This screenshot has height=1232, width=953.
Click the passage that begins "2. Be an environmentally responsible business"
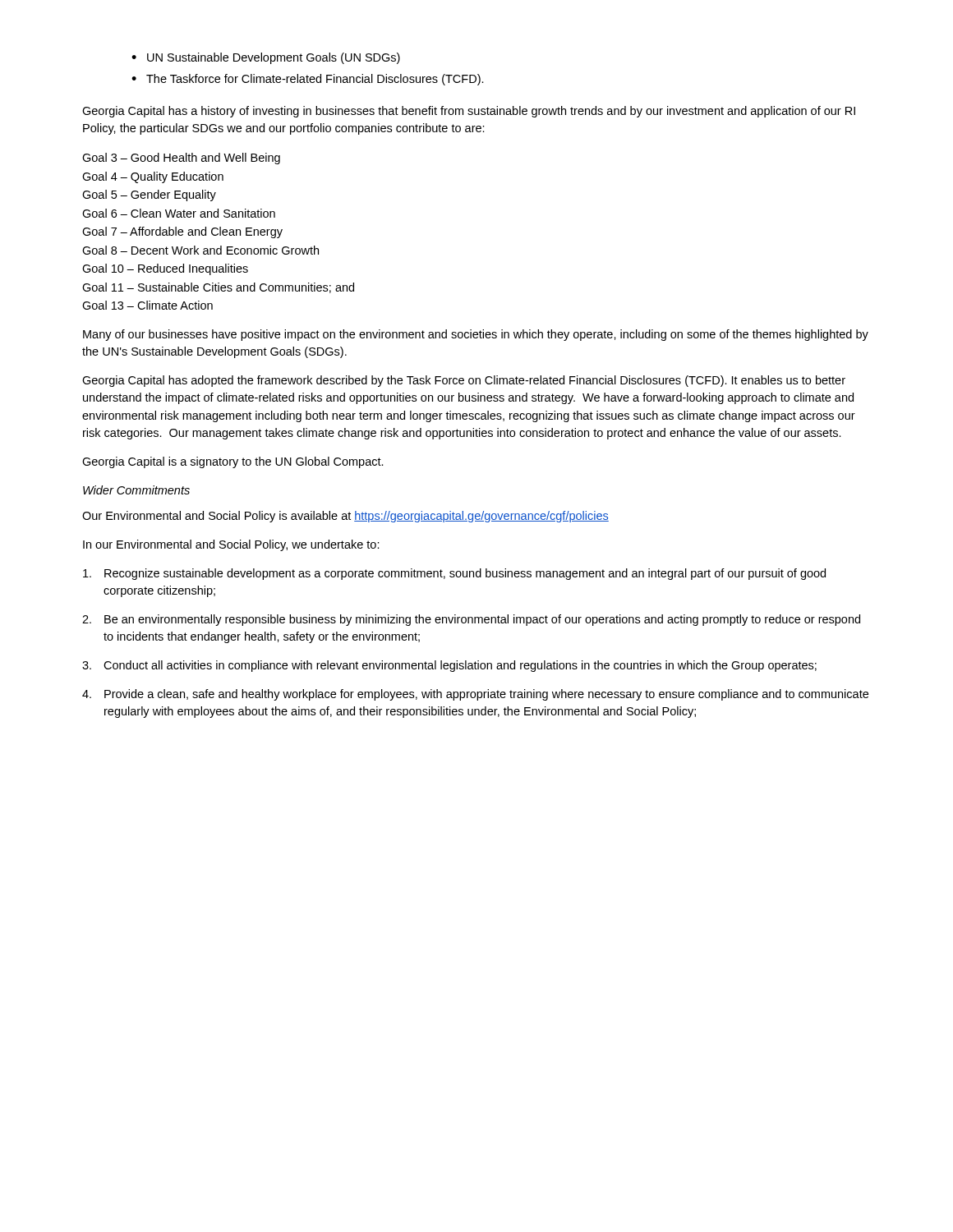click(476, 628)
